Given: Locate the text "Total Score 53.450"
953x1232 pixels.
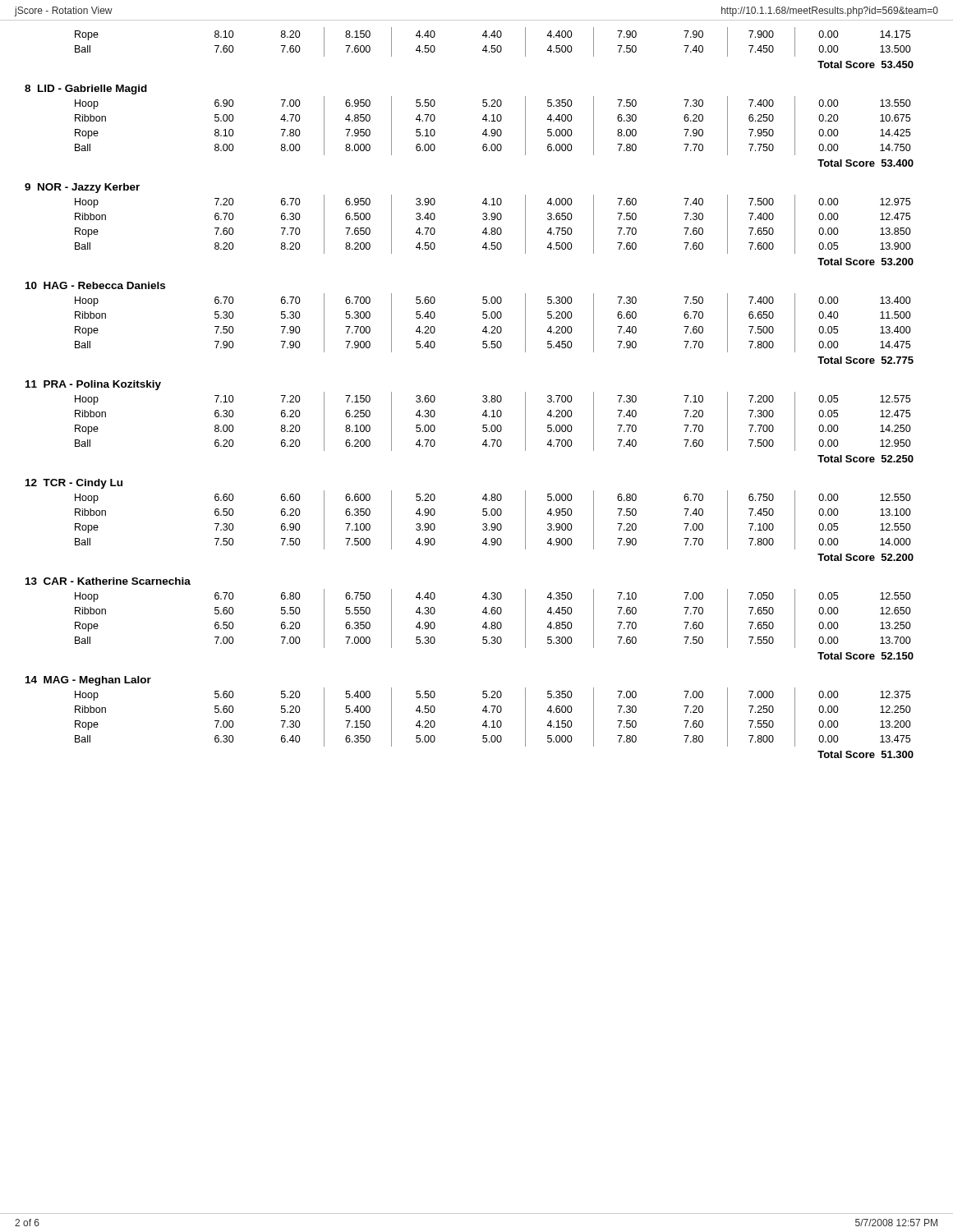Looking at the screenshot, I should coord(866,64).
